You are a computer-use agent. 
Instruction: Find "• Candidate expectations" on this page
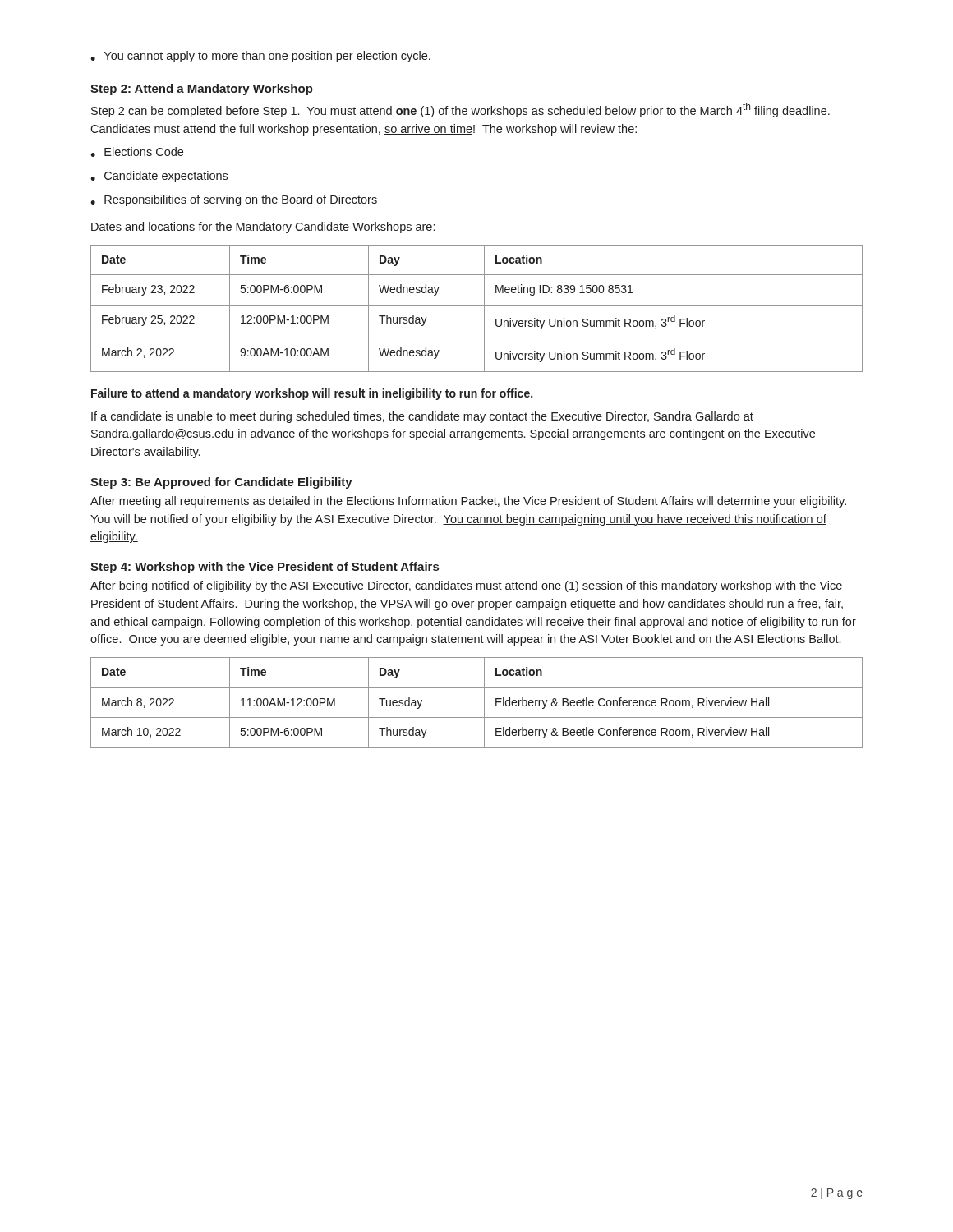coord(159,179)
